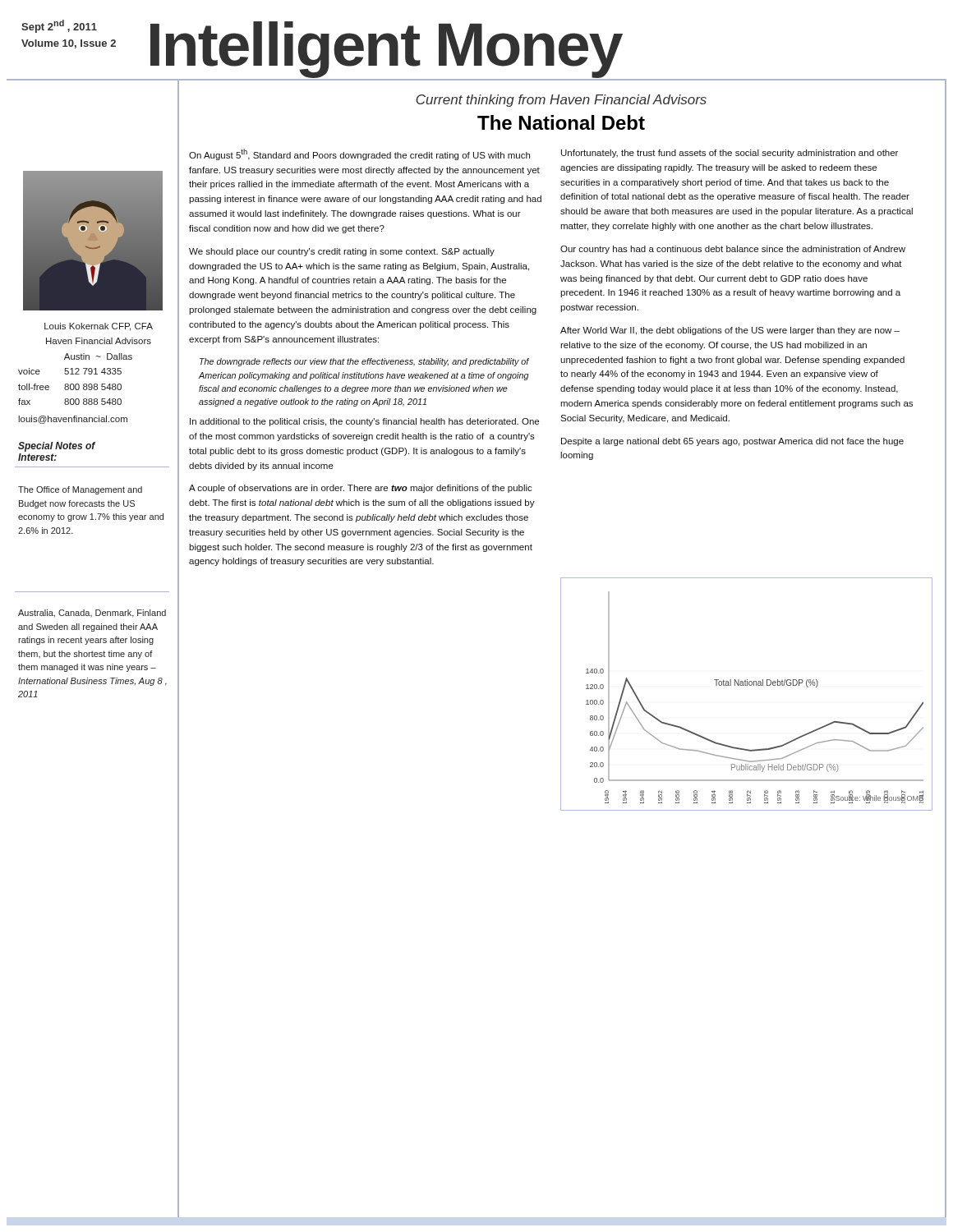The image size is (953, 1232).
Task: Navigate to the text starting "In additional to the political crisis, the"
Action: [364, 443]
